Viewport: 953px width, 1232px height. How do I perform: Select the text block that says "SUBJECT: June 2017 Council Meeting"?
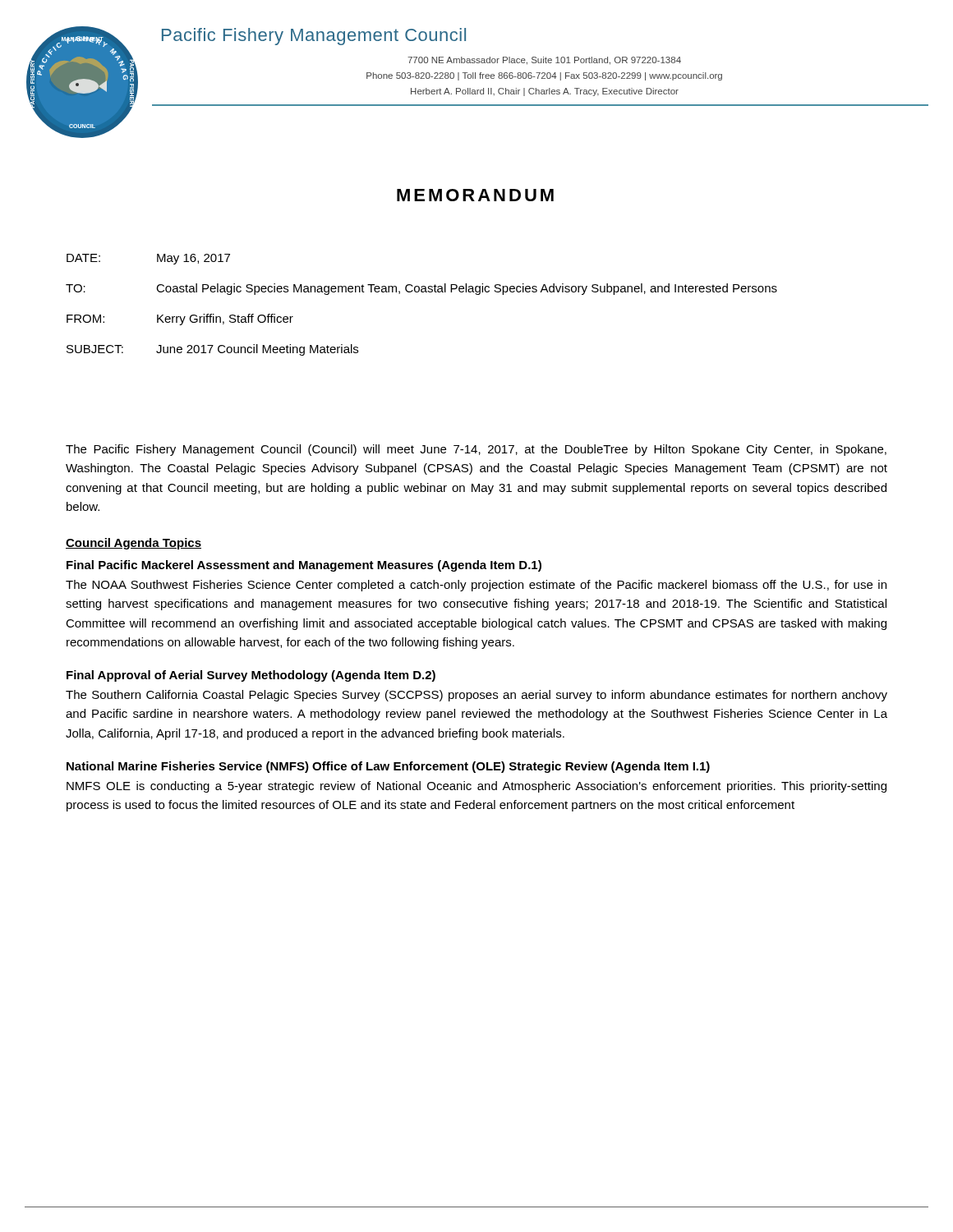click(212, 350)
